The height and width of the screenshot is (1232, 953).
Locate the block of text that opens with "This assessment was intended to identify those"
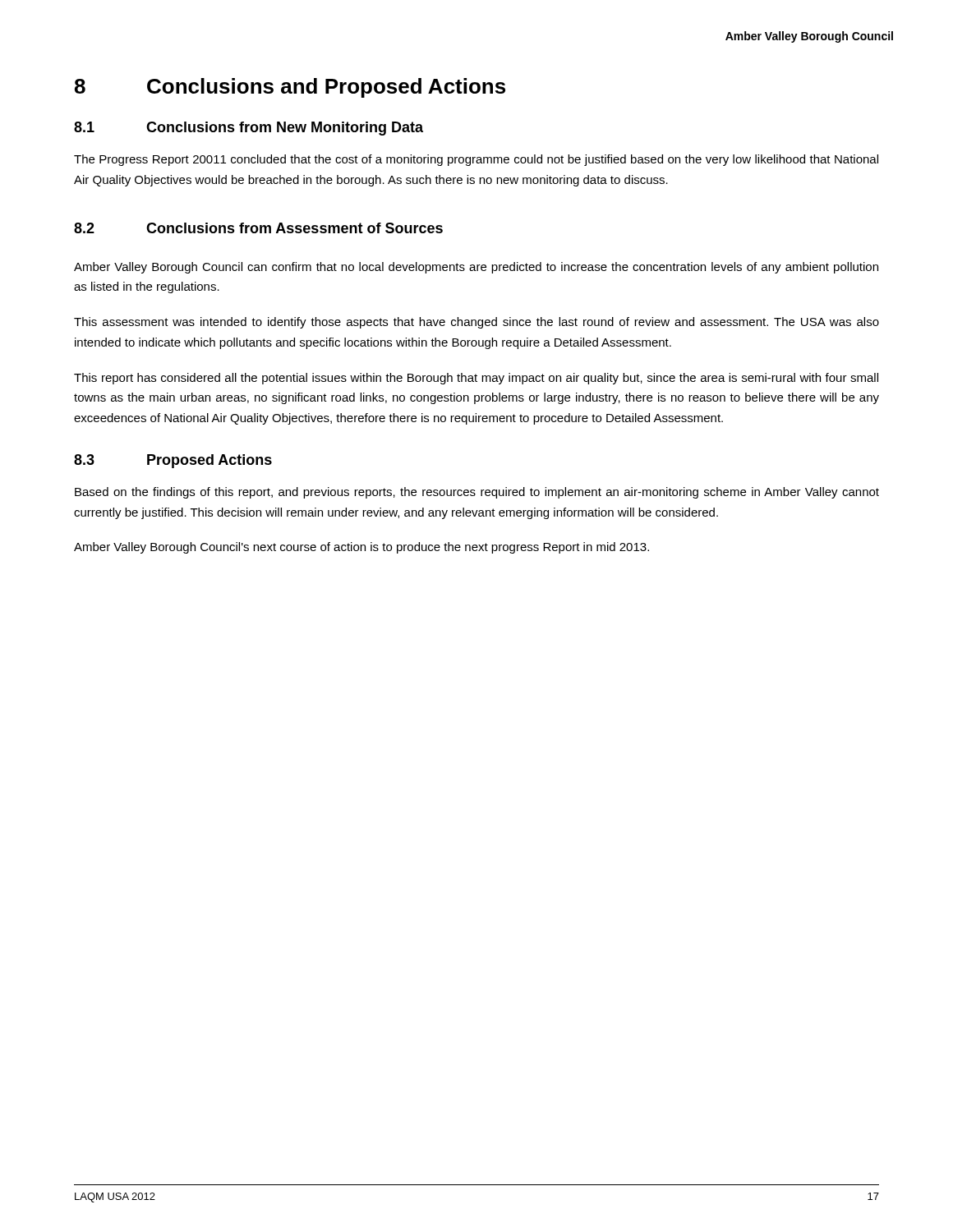pyautogui.click(x=476, y=332)
